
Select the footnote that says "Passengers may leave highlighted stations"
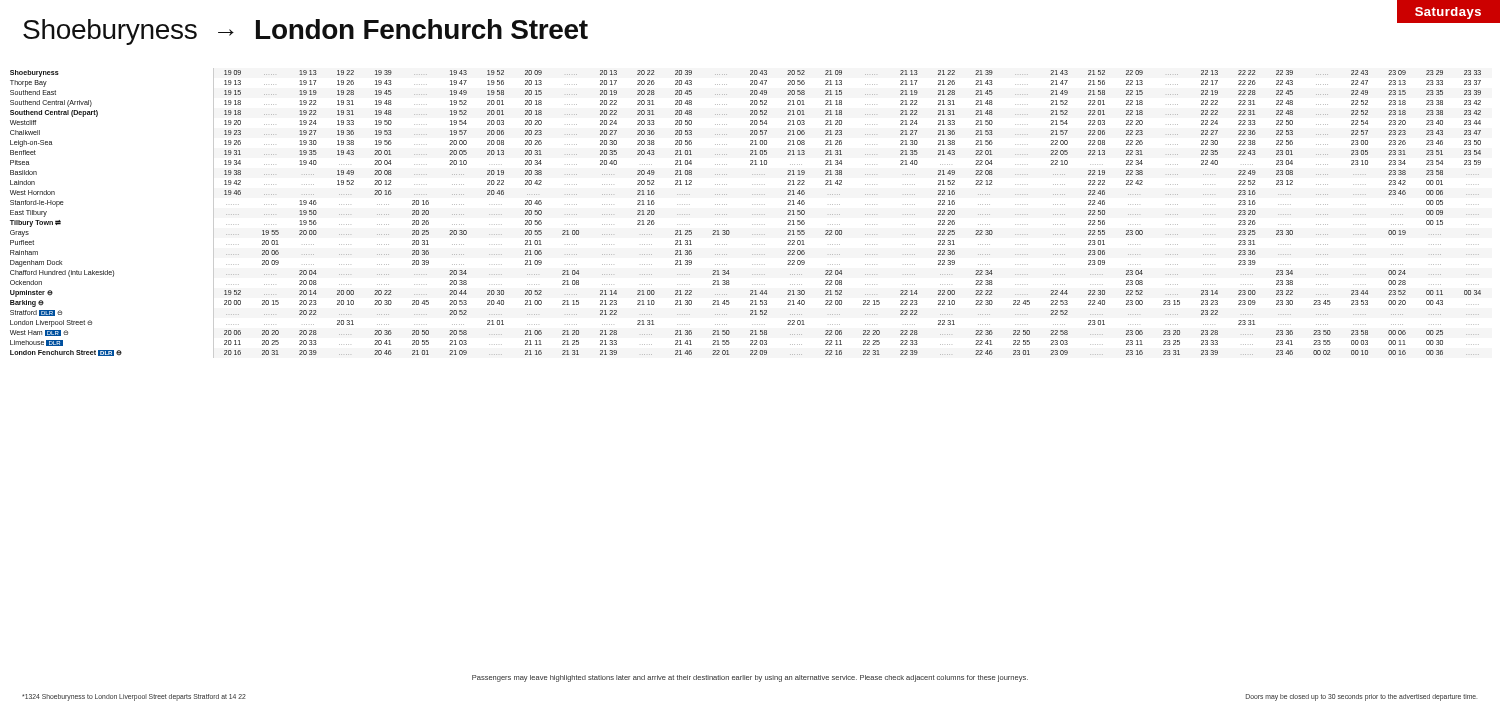tap(750, 678)
